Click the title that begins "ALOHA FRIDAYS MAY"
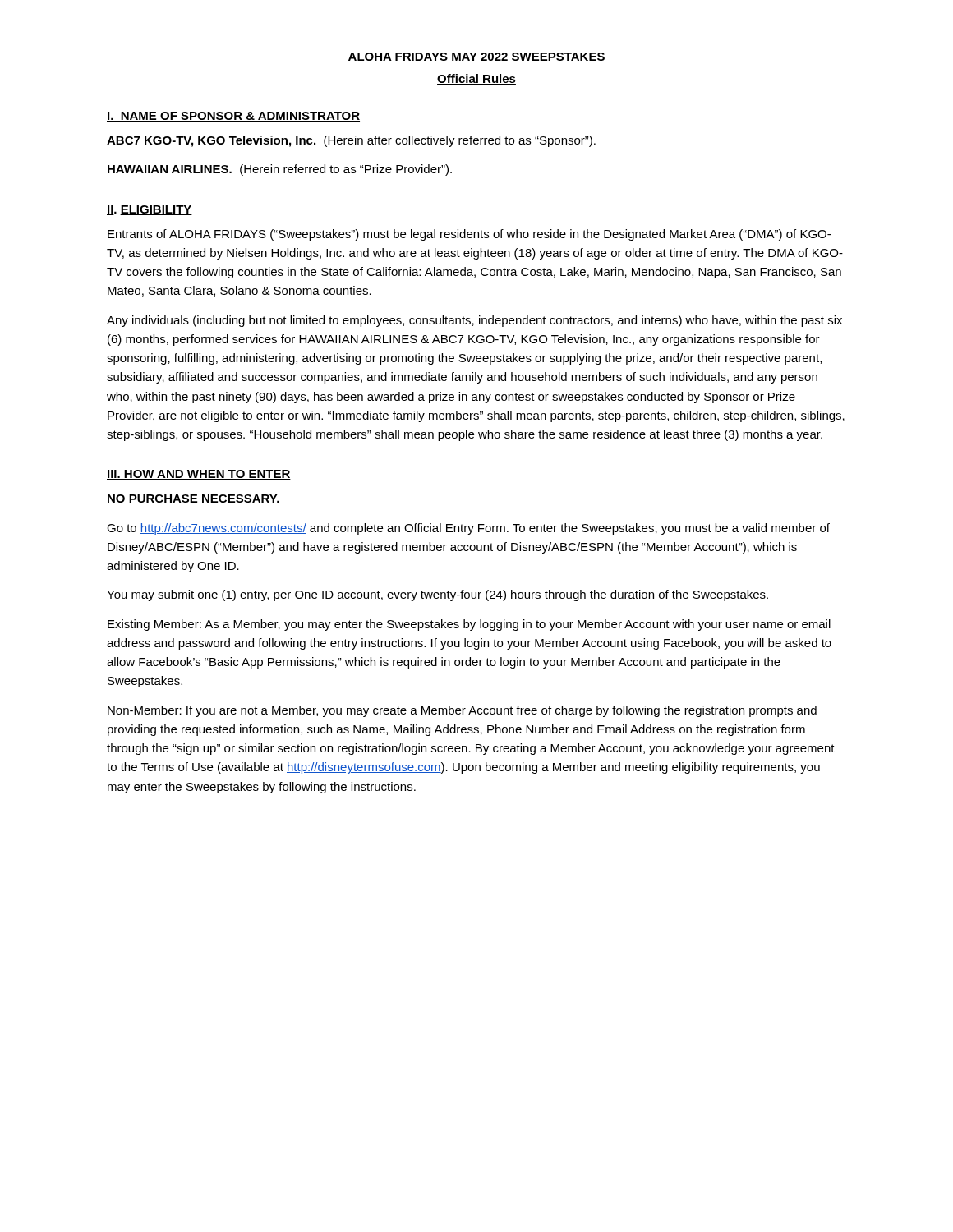Screen dimensions: 1232x953 pyautogui.click(x=476, y=56)
